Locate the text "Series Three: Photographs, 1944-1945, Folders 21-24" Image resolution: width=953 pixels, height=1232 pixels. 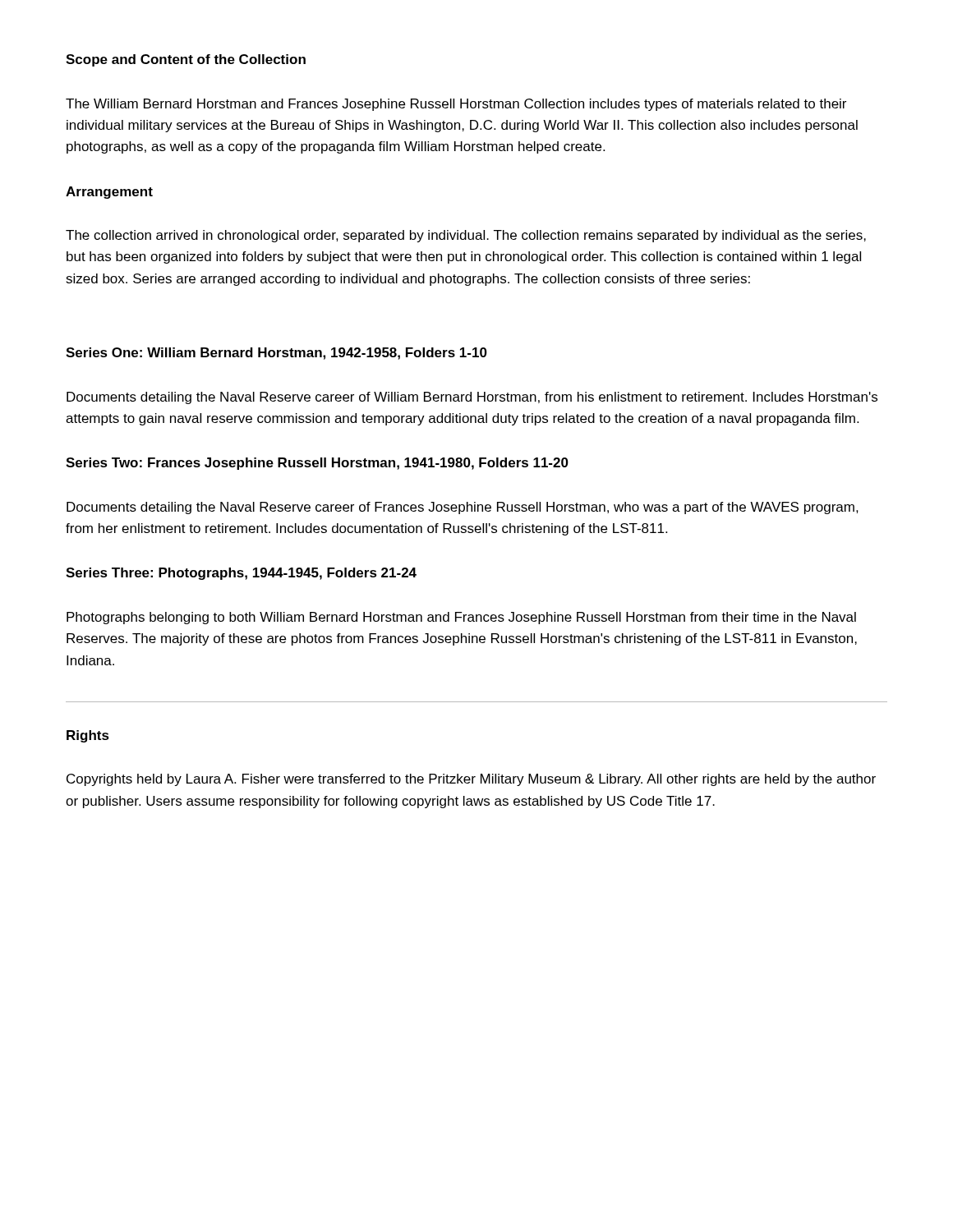click(241, 573)
